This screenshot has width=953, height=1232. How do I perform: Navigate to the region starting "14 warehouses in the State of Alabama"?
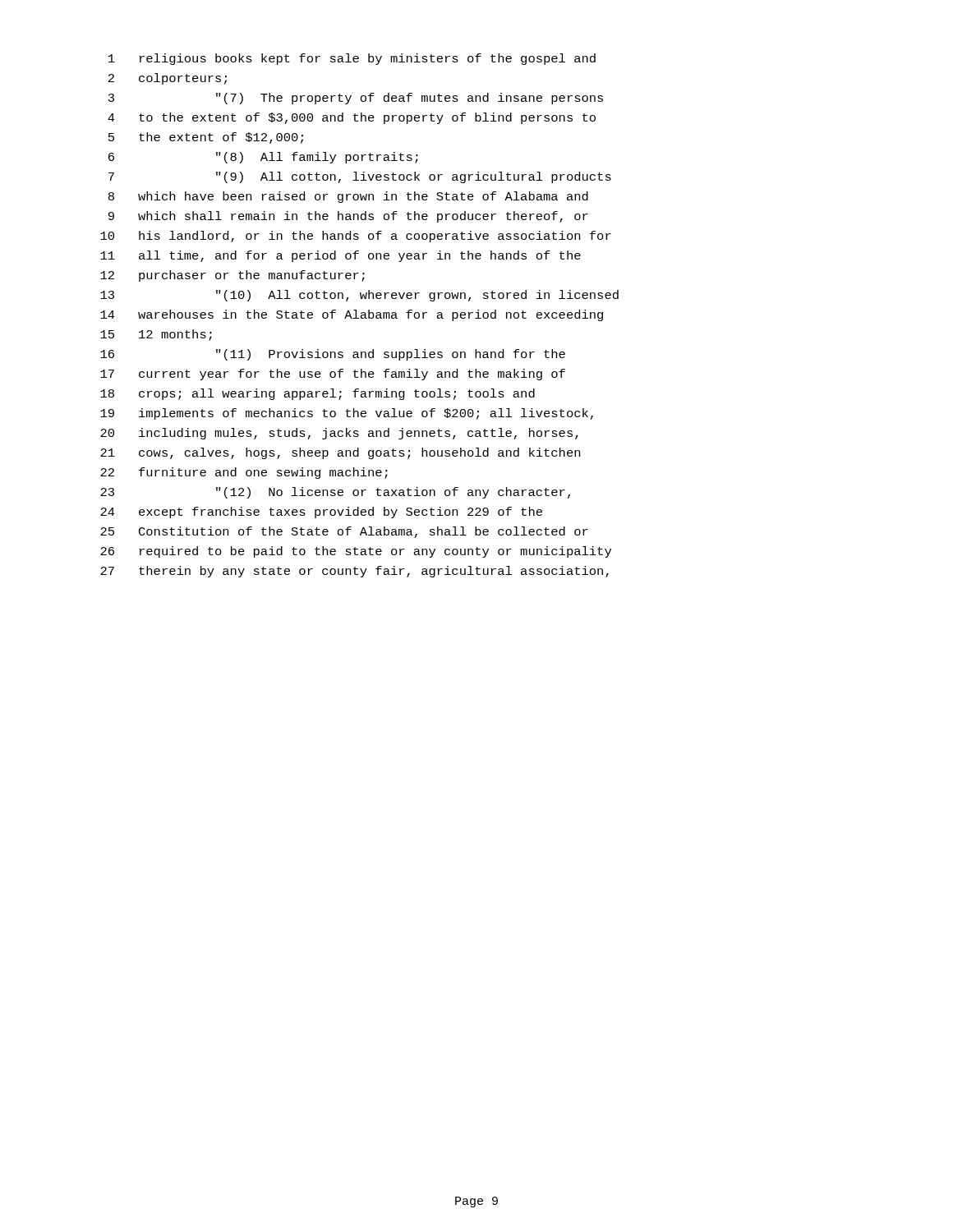476,316
